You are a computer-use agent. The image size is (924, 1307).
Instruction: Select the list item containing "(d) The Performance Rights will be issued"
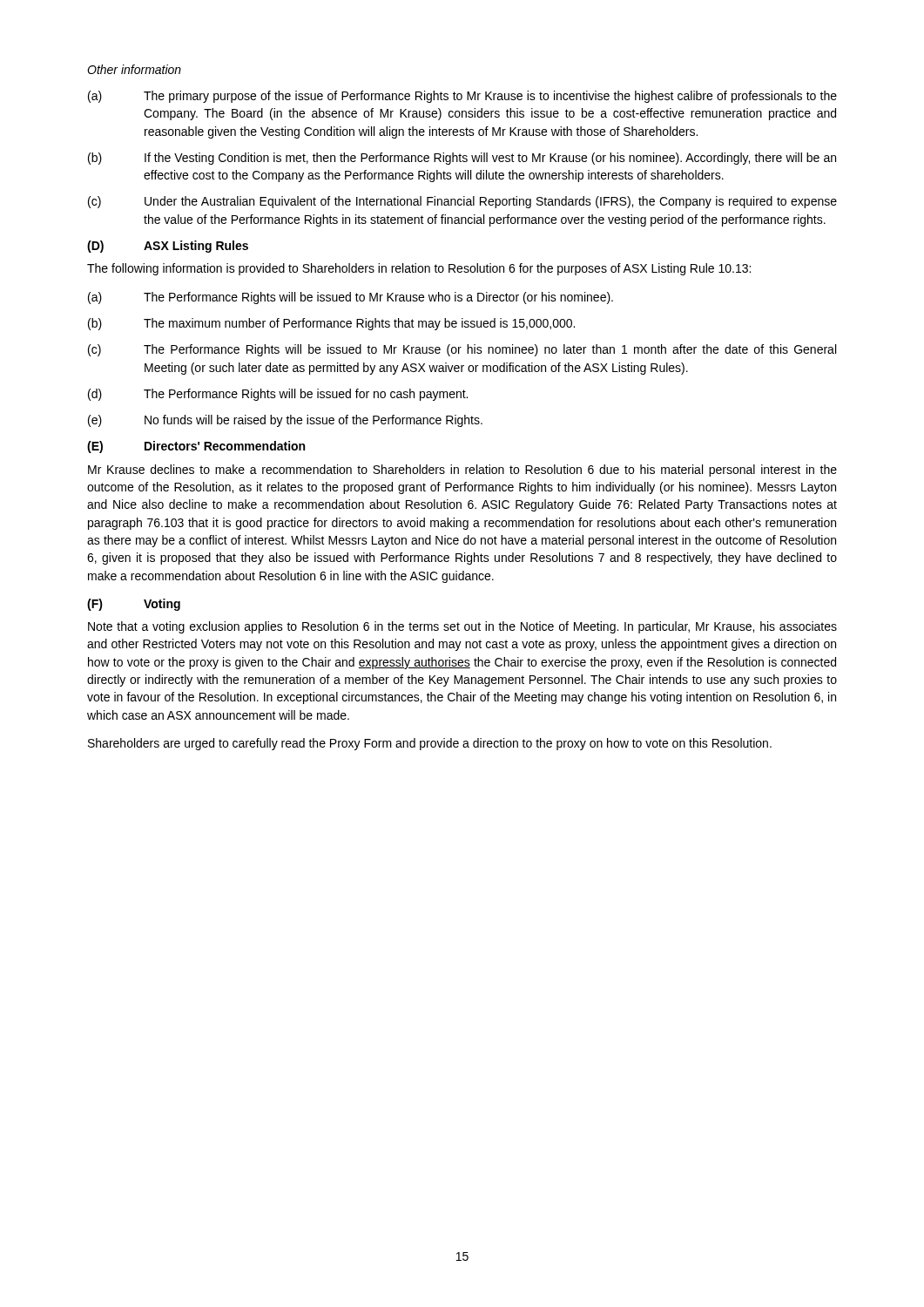tap(462, 394)
